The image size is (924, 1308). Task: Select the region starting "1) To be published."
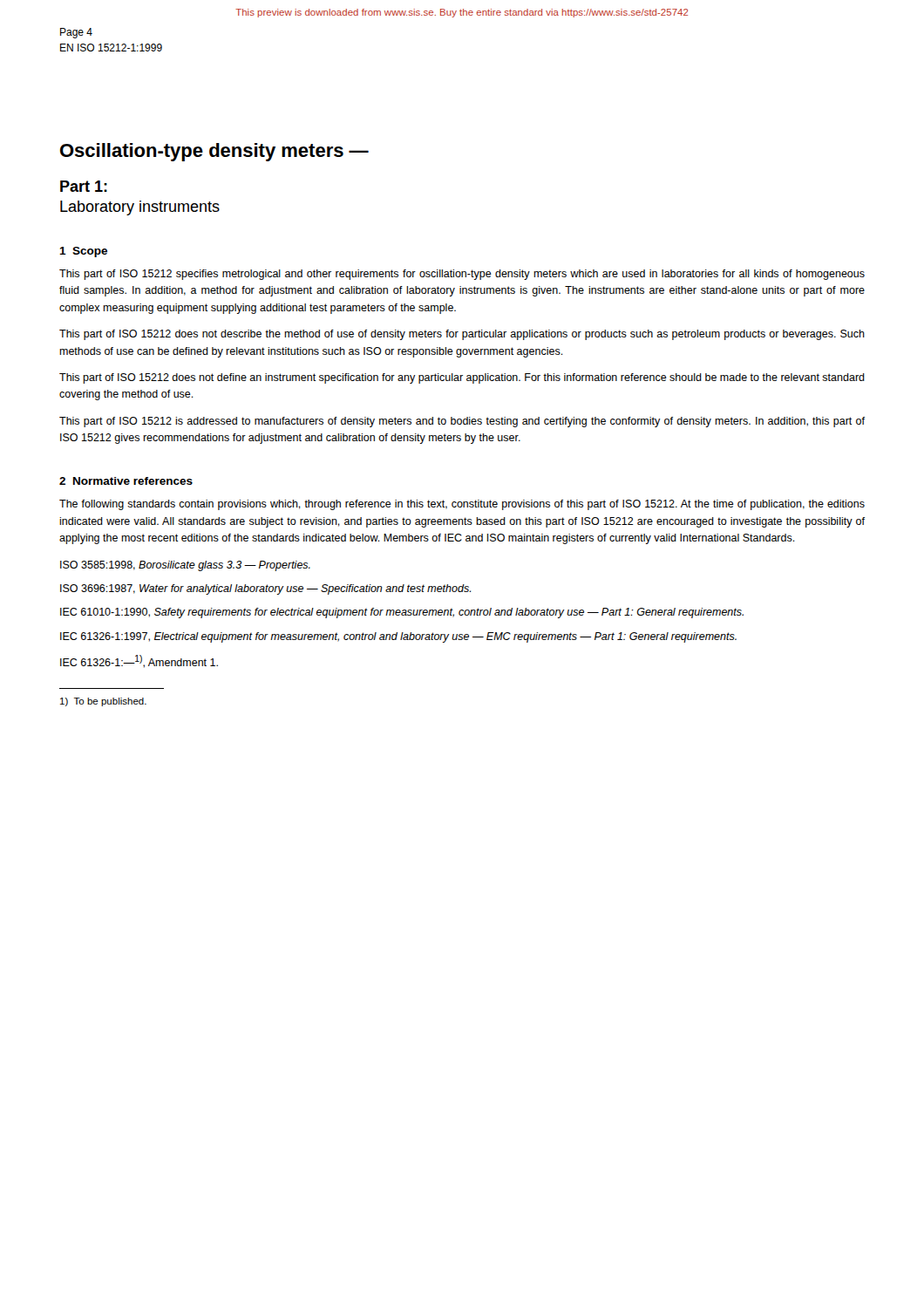point(103,701)
